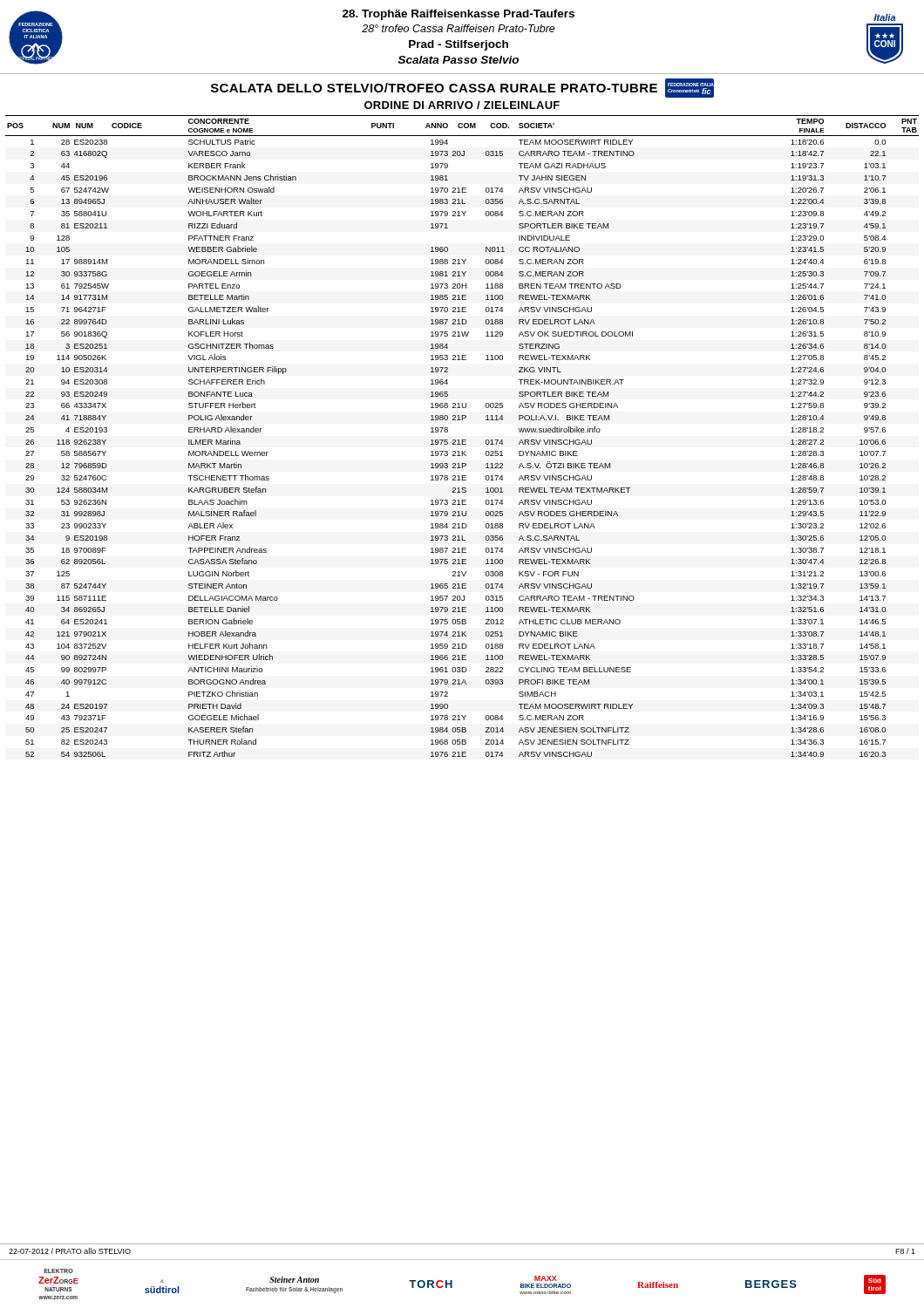The height and width of the screenshot is (1308, 924).
Task: Point to the text block starting "ORDINE DI ARRIVO / ZIELEINLAUF"
Action: (x=462, y=105)
